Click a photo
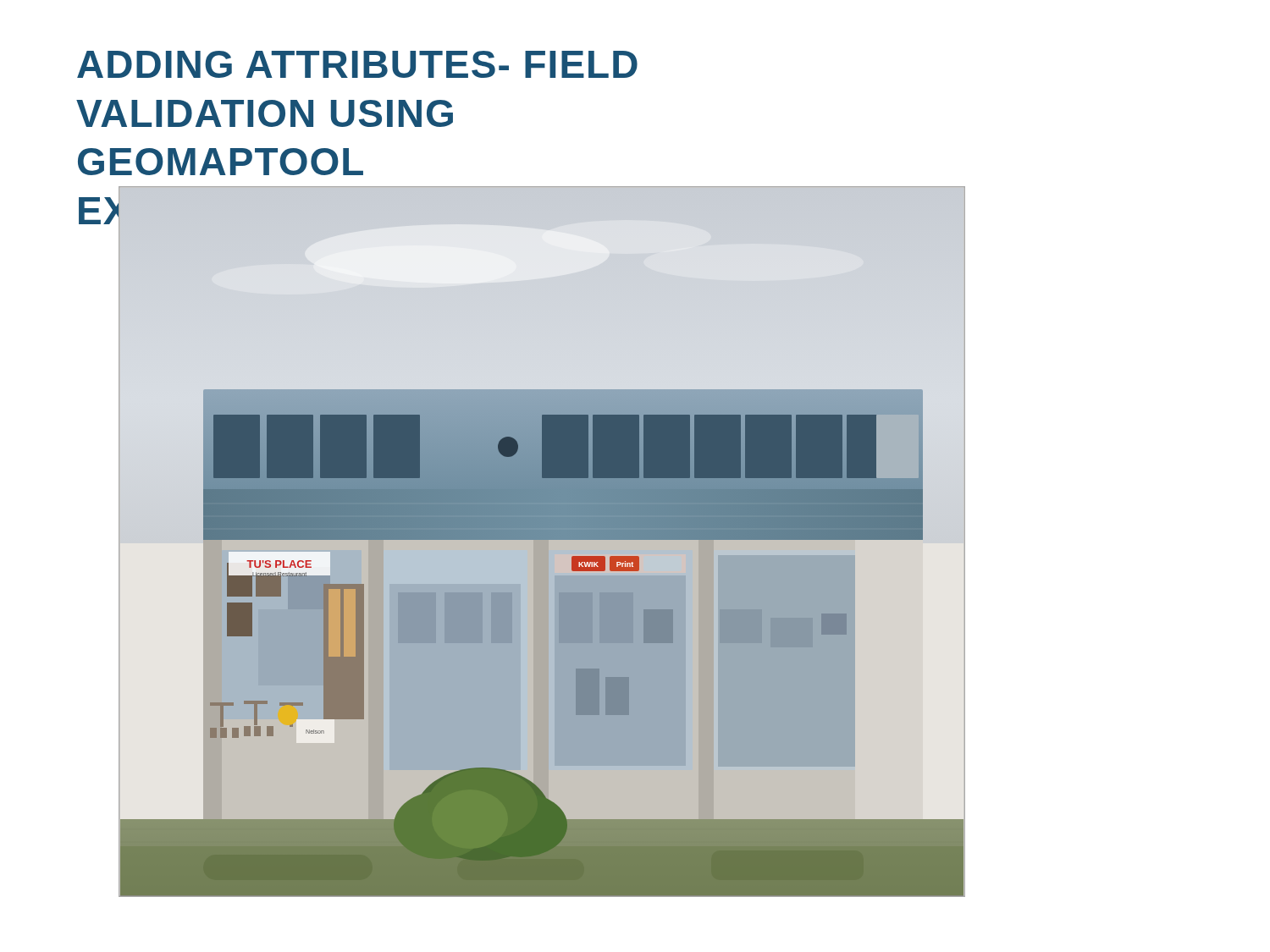 click(x=542, y=542)
